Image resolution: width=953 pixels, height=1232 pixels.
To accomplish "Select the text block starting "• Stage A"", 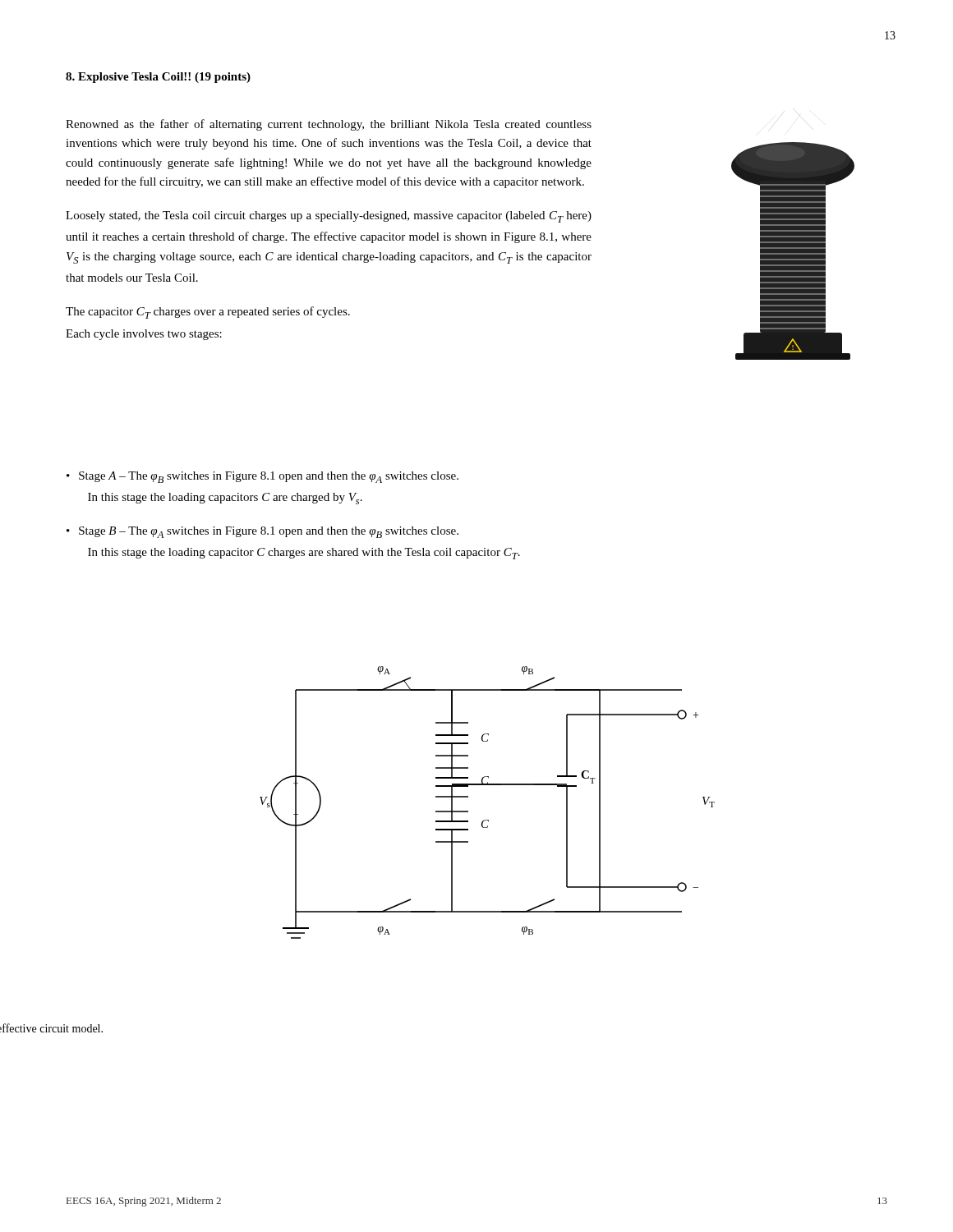I will [x=262, y=488].
